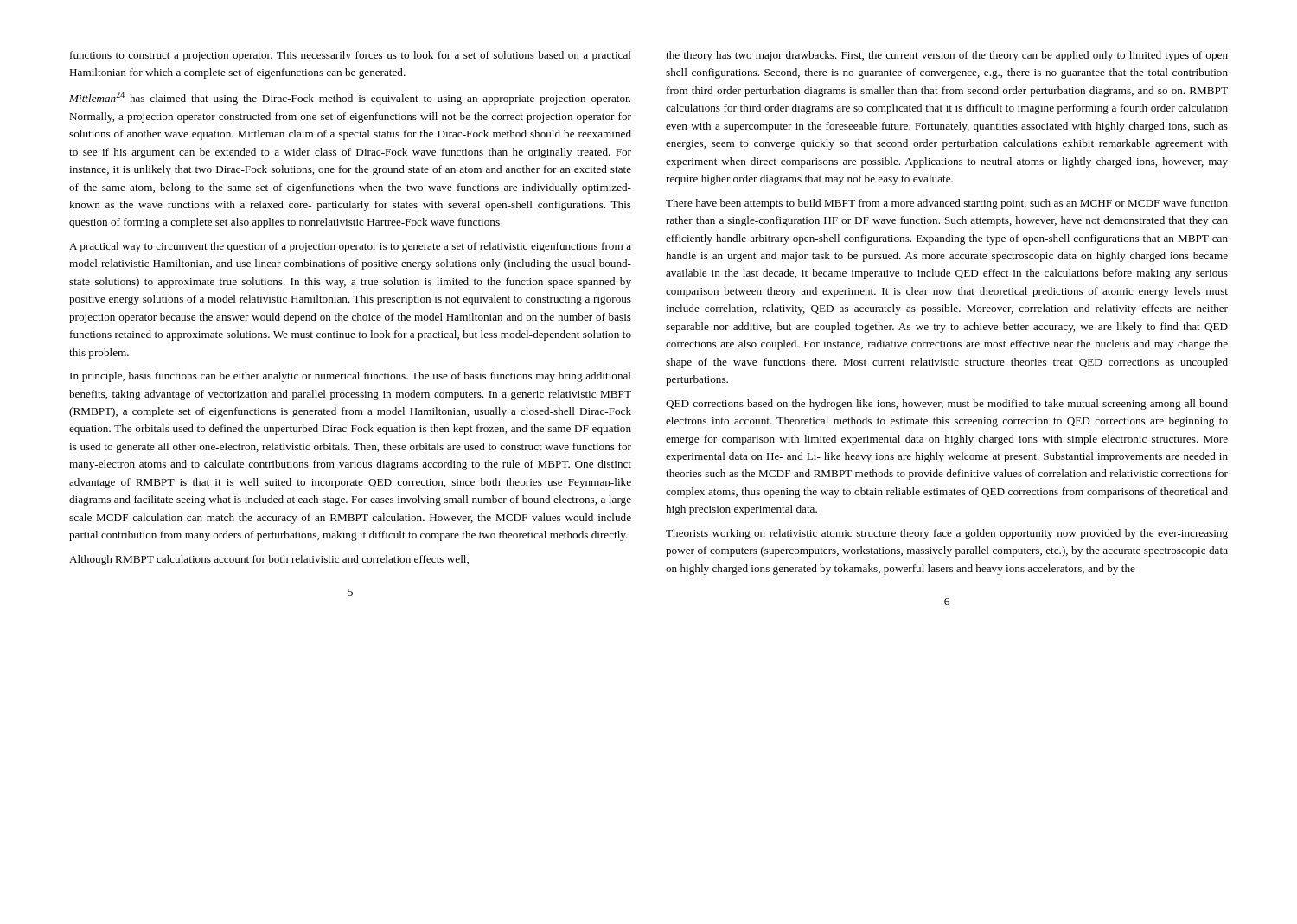Locate the block of text that opens with "There have been attempts"
The height and width of the screenshot is (924, 1297).
947,291
